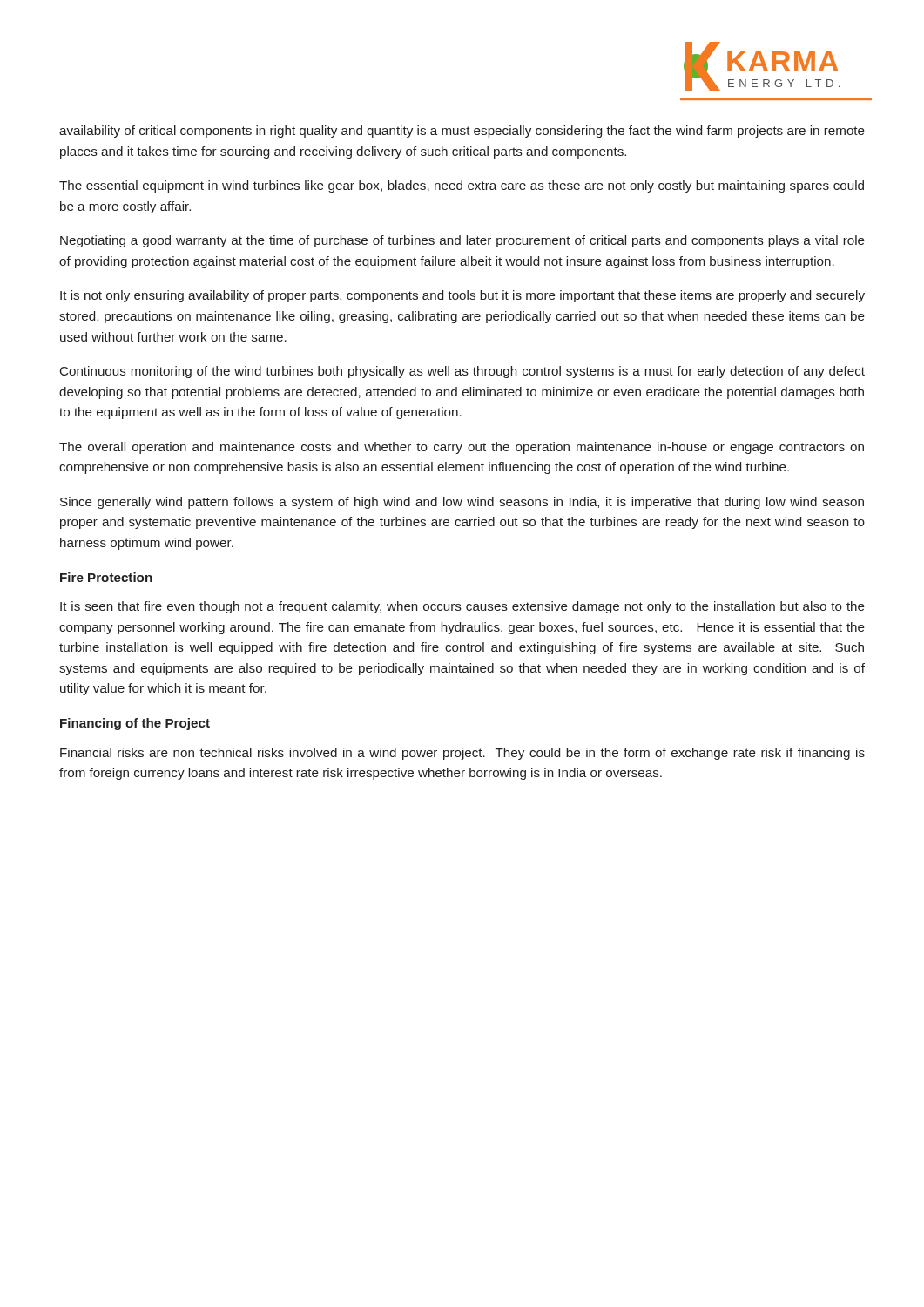Click on the logo
The height and width of the screenshot is (1307, 924).
776,68
